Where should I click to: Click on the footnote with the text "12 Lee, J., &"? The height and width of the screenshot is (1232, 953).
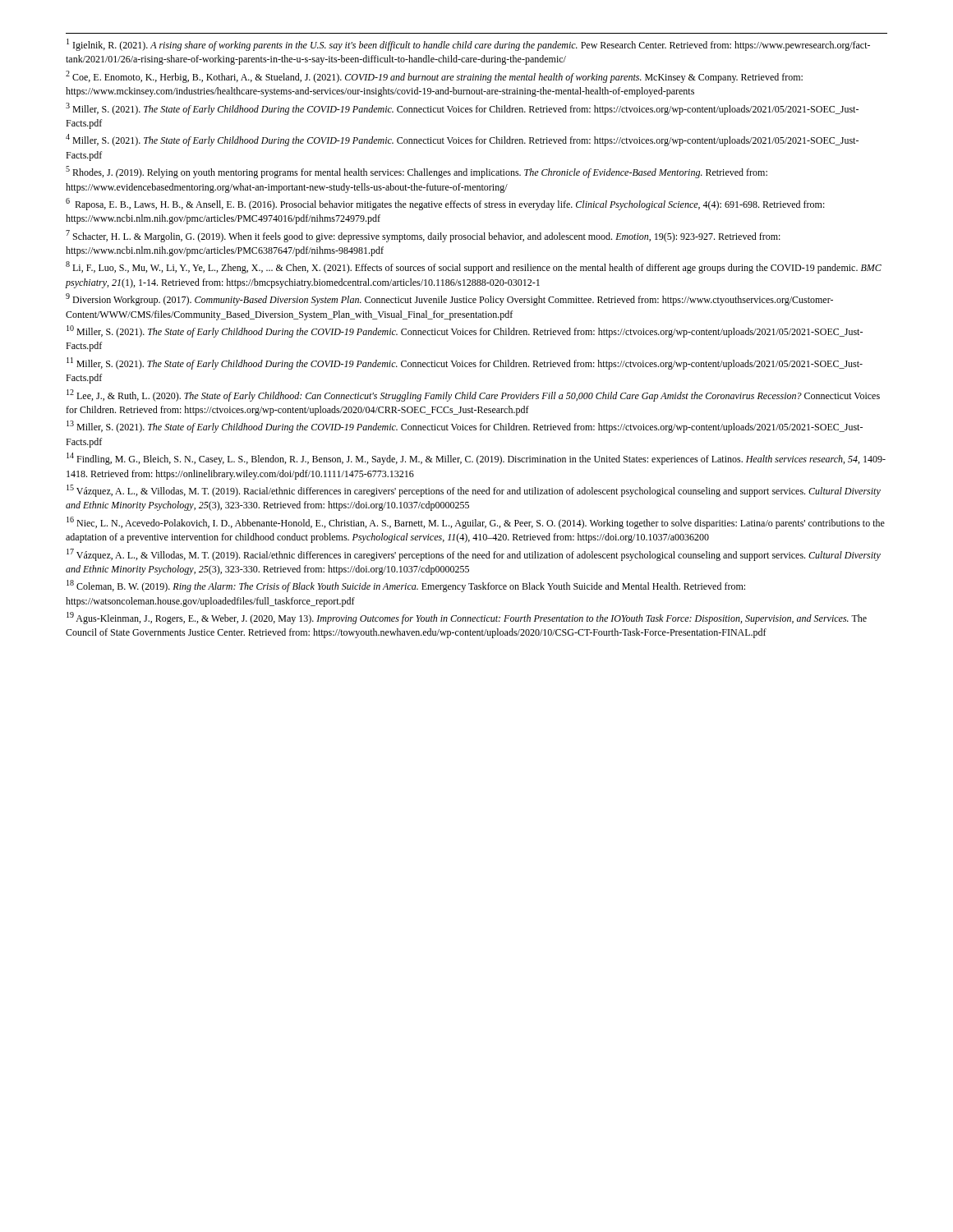(x=473, y=402)
